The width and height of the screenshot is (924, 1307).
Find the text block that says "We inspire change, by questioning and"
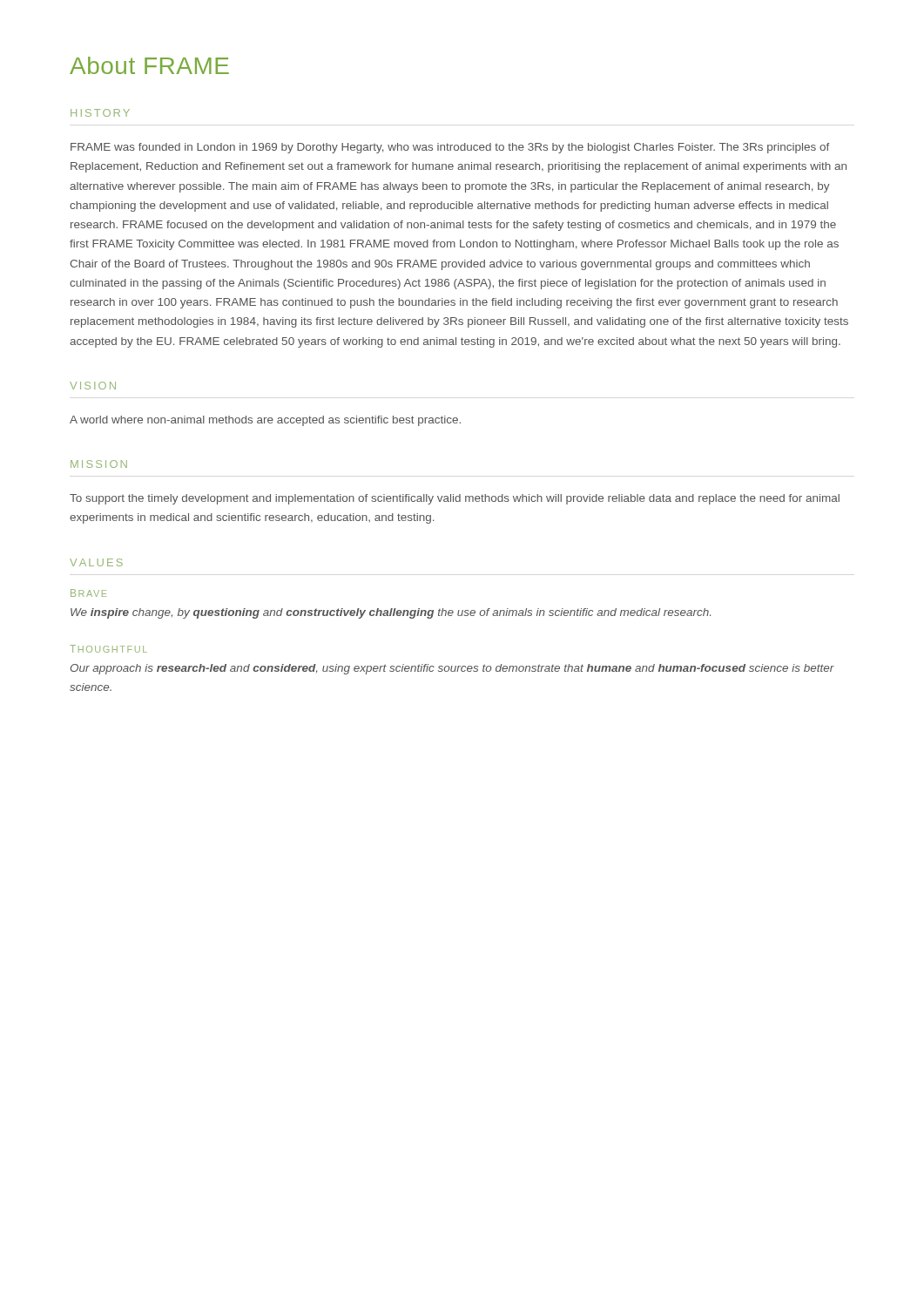coord(391,612)
